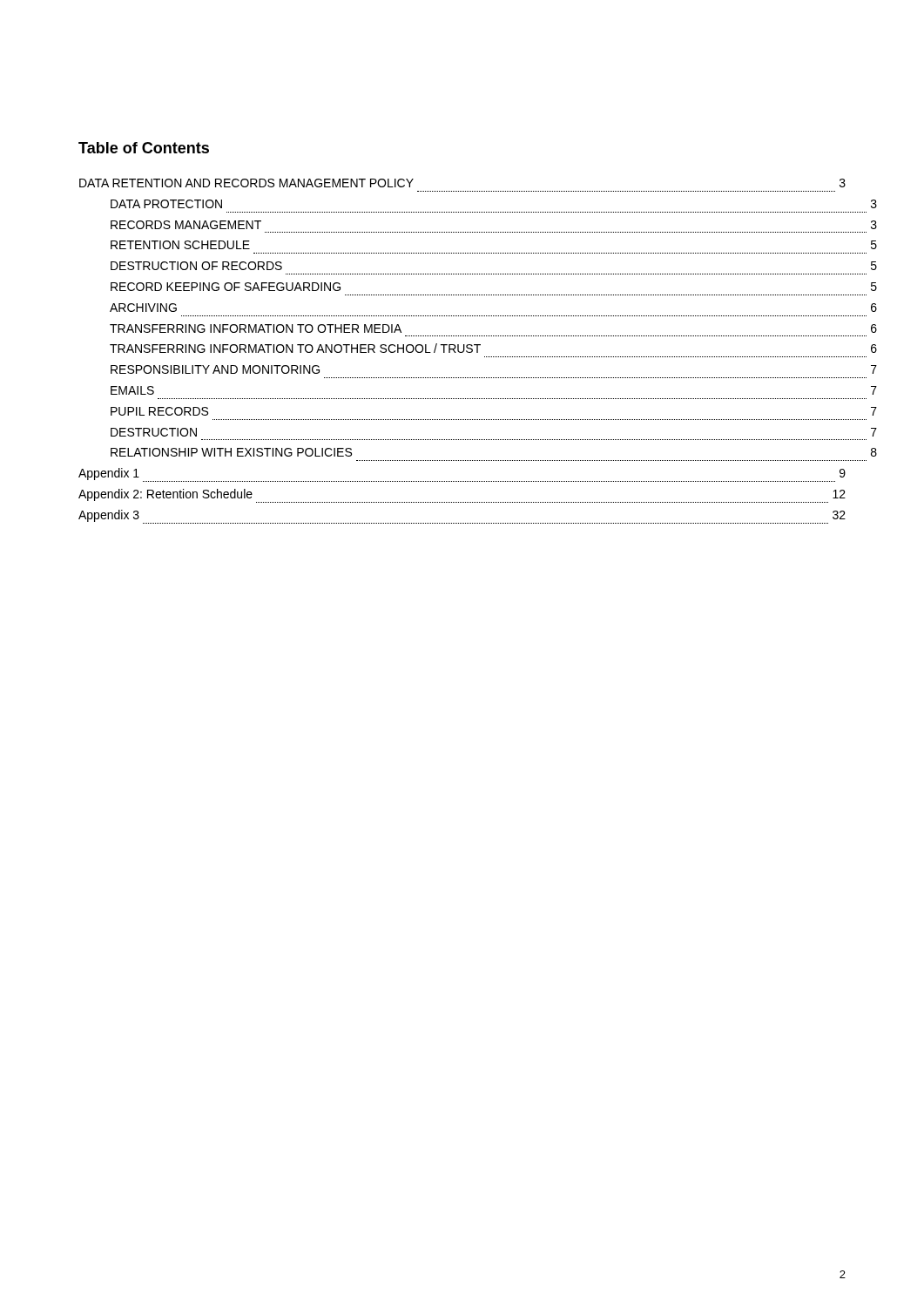Navigate to the passage starting "RECORDS MANAGEMENT 3"
924x1307 pixels.
point(462,225)
